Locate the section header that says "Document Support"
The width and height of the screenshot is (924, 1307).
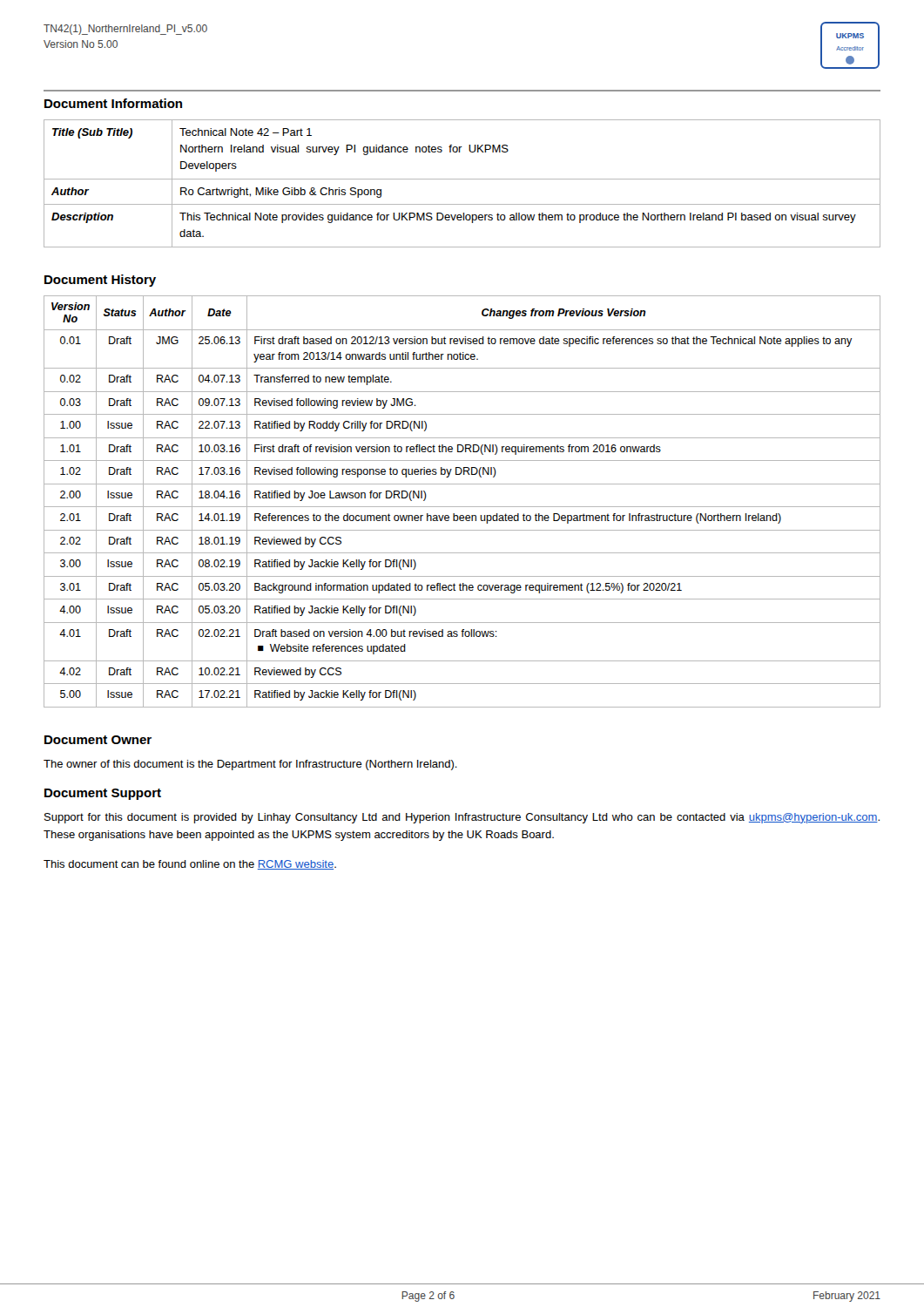click(102, 792)
